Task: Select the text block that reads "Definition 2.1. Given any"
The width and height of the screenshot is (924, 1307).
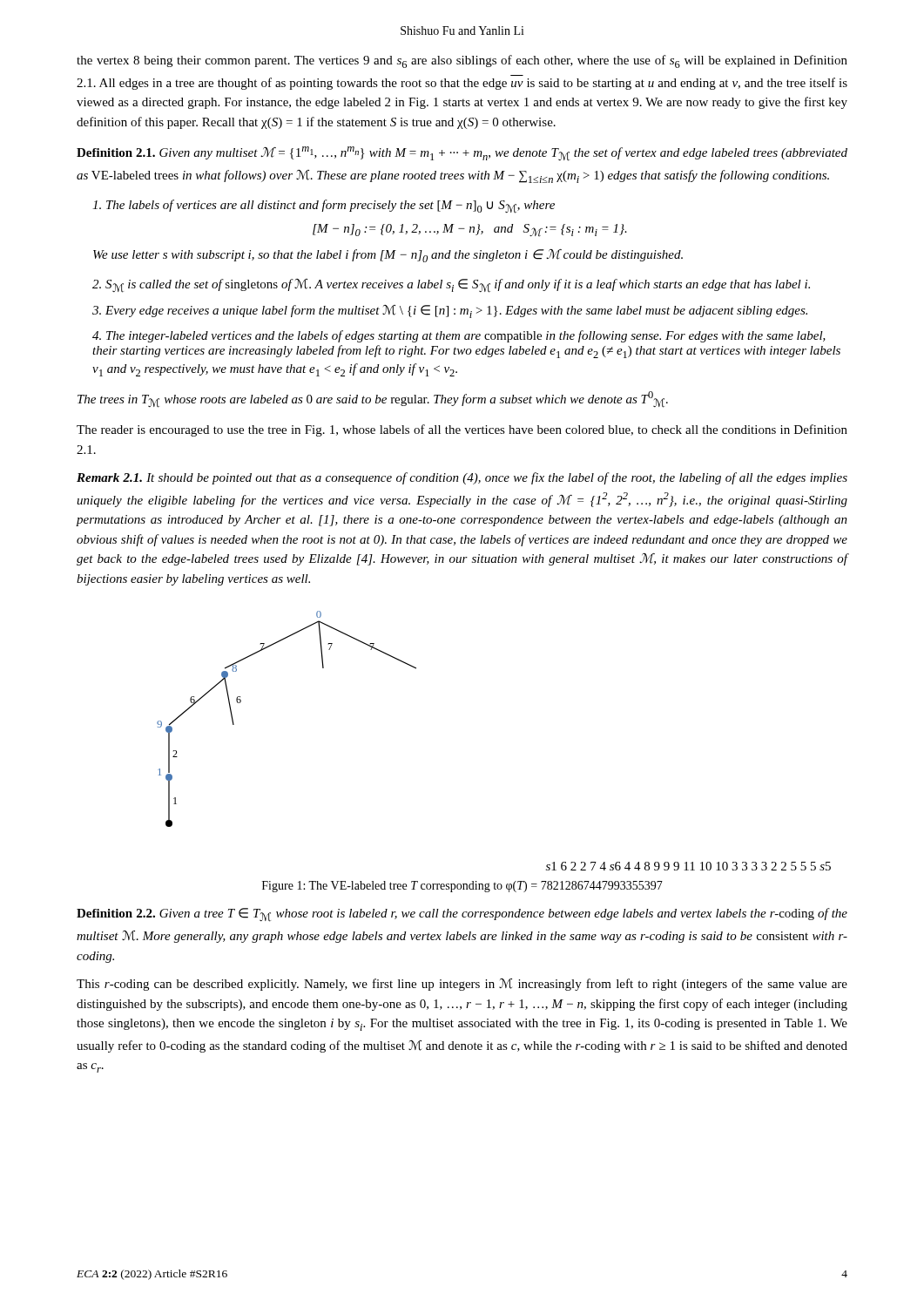Action: pos(462,164)
